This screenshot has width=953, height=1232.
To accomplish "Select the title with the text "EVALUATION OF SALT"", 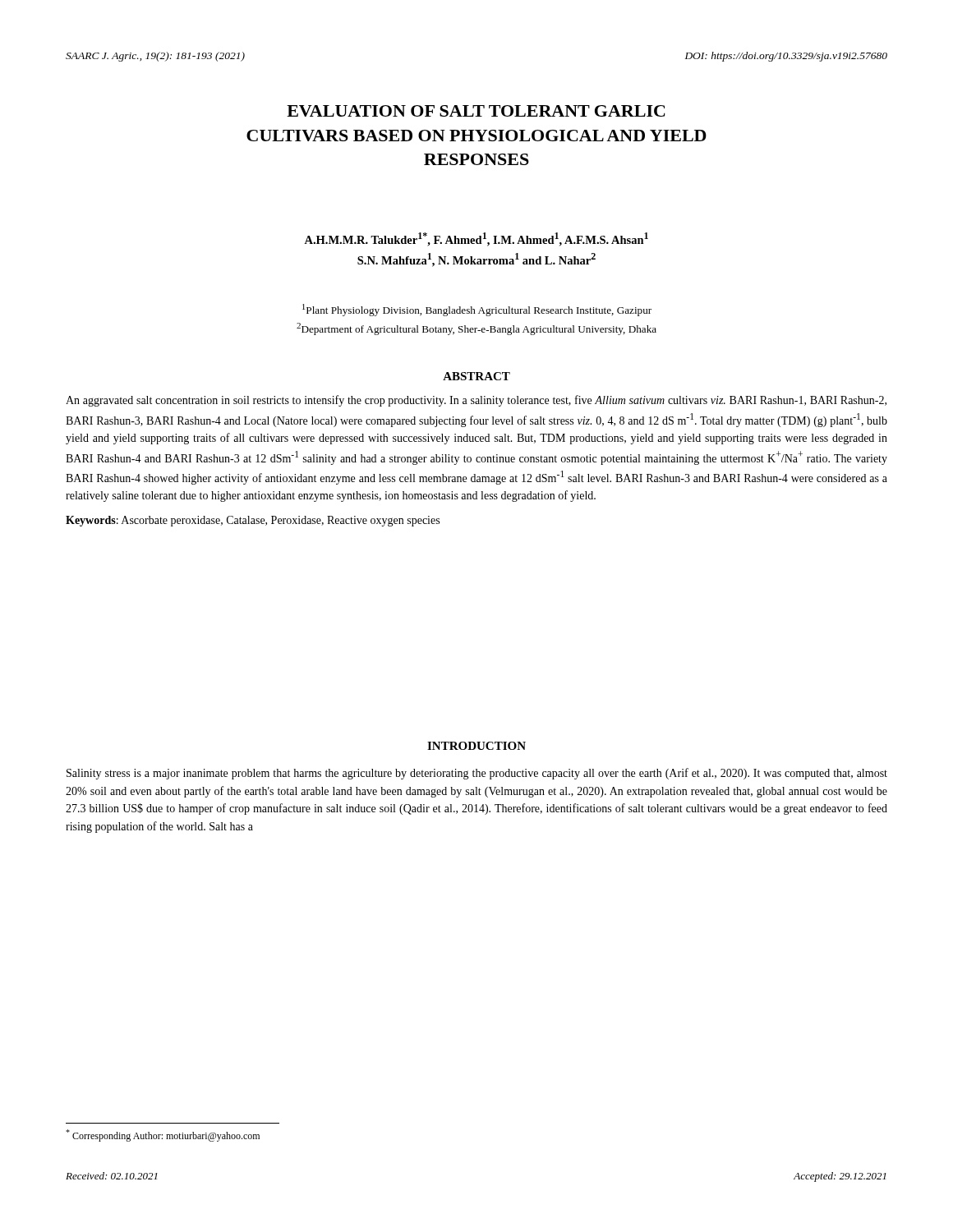I will (x=476, y=135).
